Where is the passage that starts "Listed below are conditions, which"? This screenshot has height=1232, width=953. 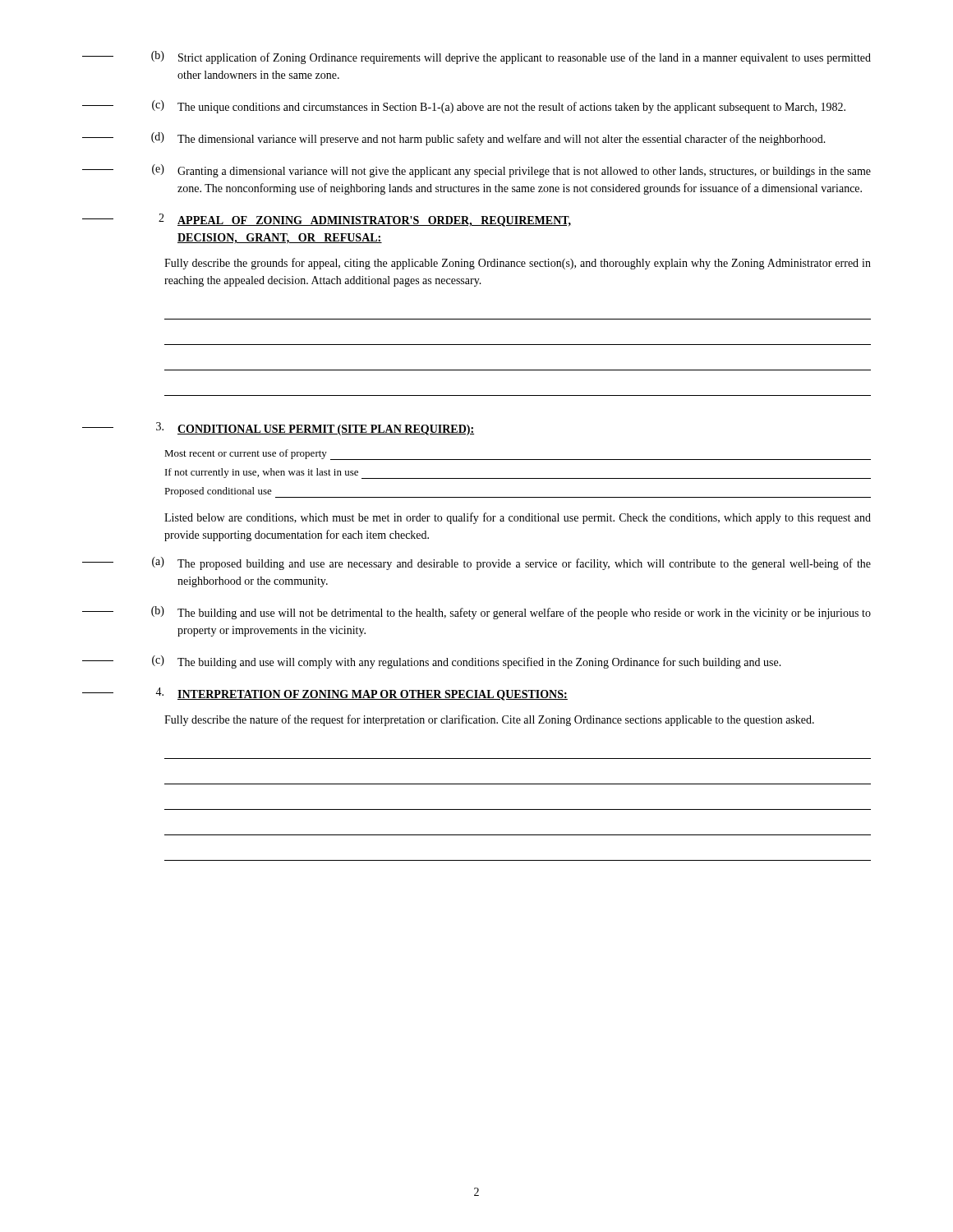click(518, 526)
